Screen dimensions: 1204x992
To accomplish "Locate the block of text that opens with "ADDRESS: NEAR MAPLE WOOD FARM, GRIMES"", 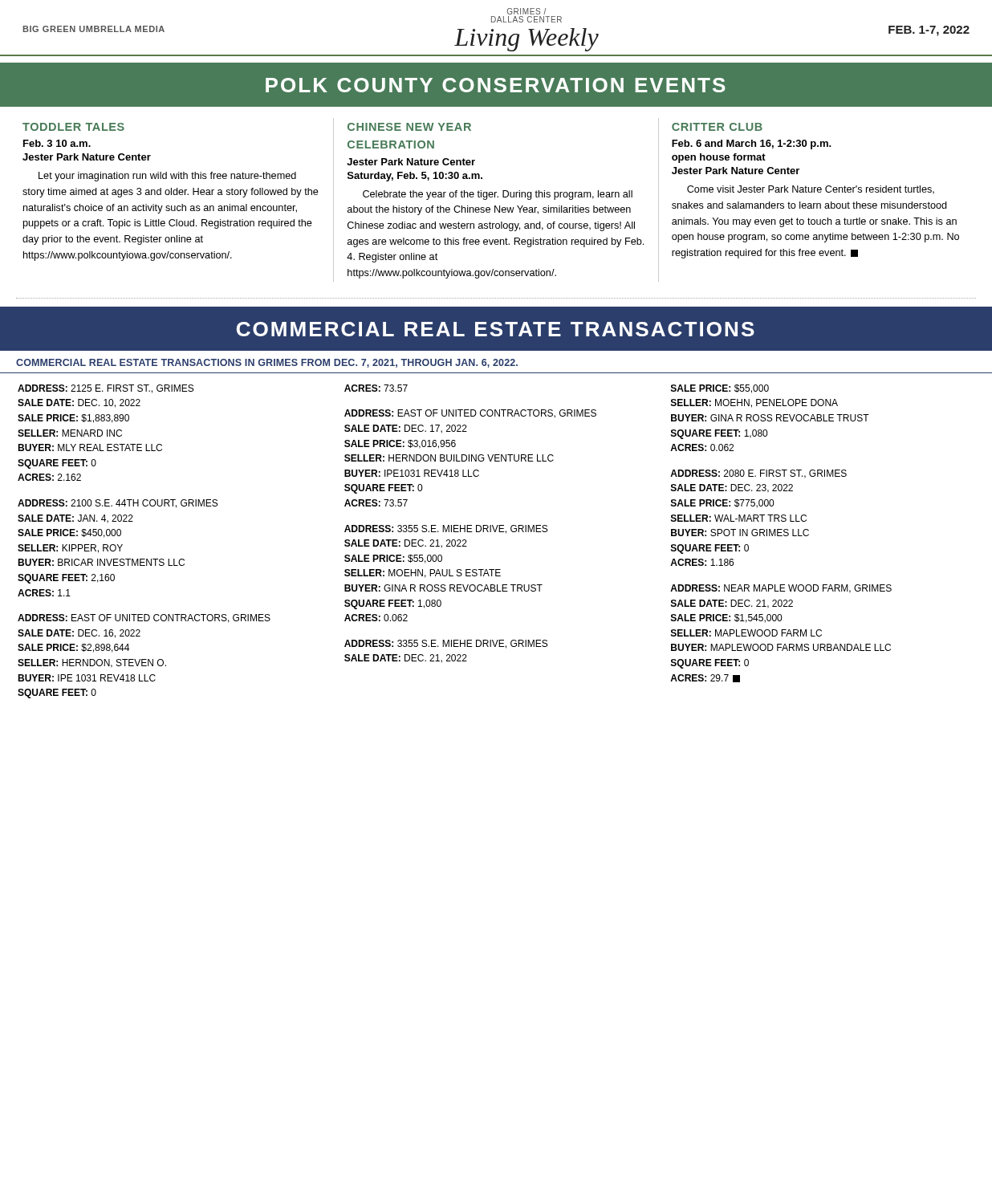I will (822, 633).
